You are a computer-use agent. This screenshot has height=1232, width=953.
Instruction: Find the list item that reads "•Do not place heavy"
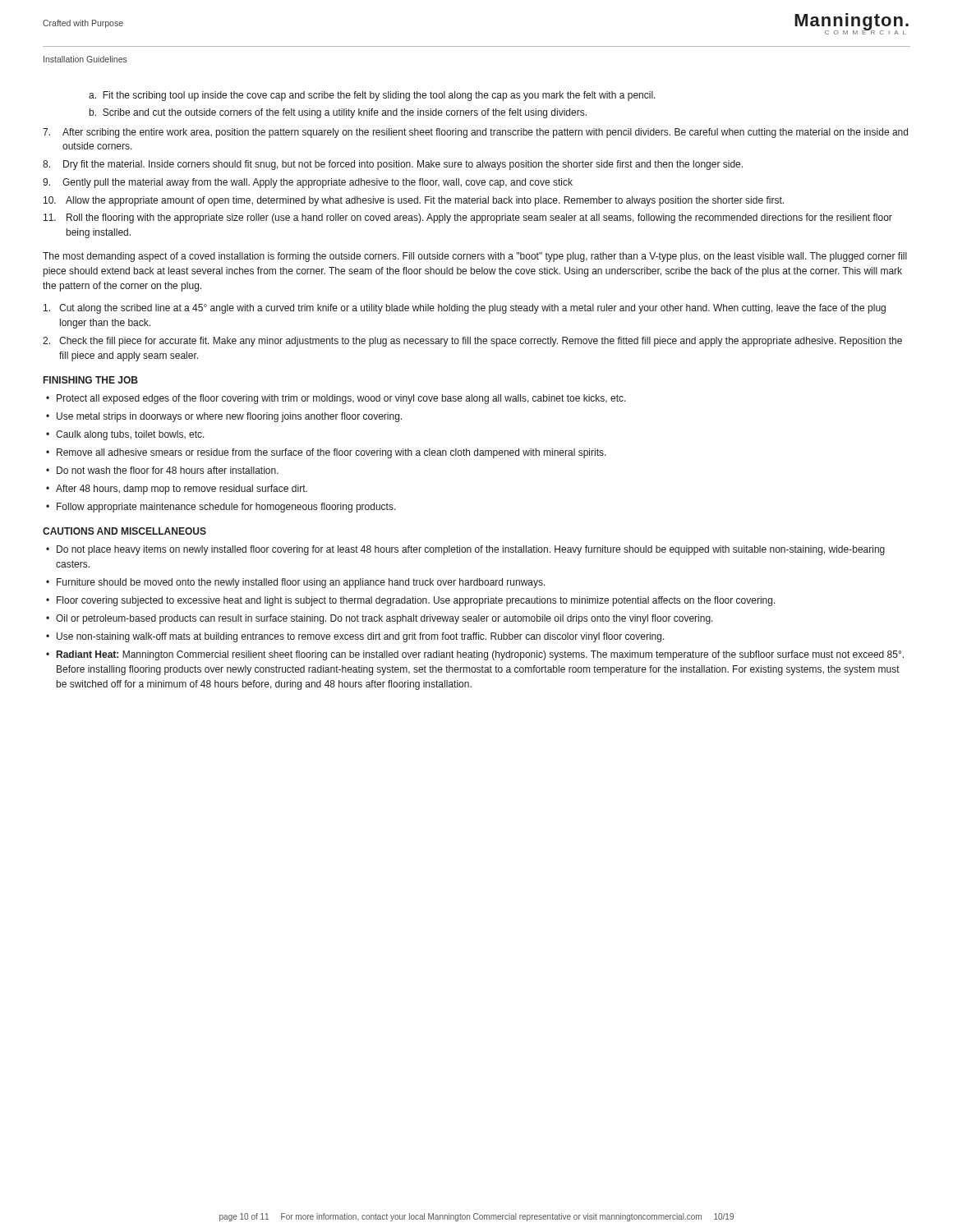point(466,556)
